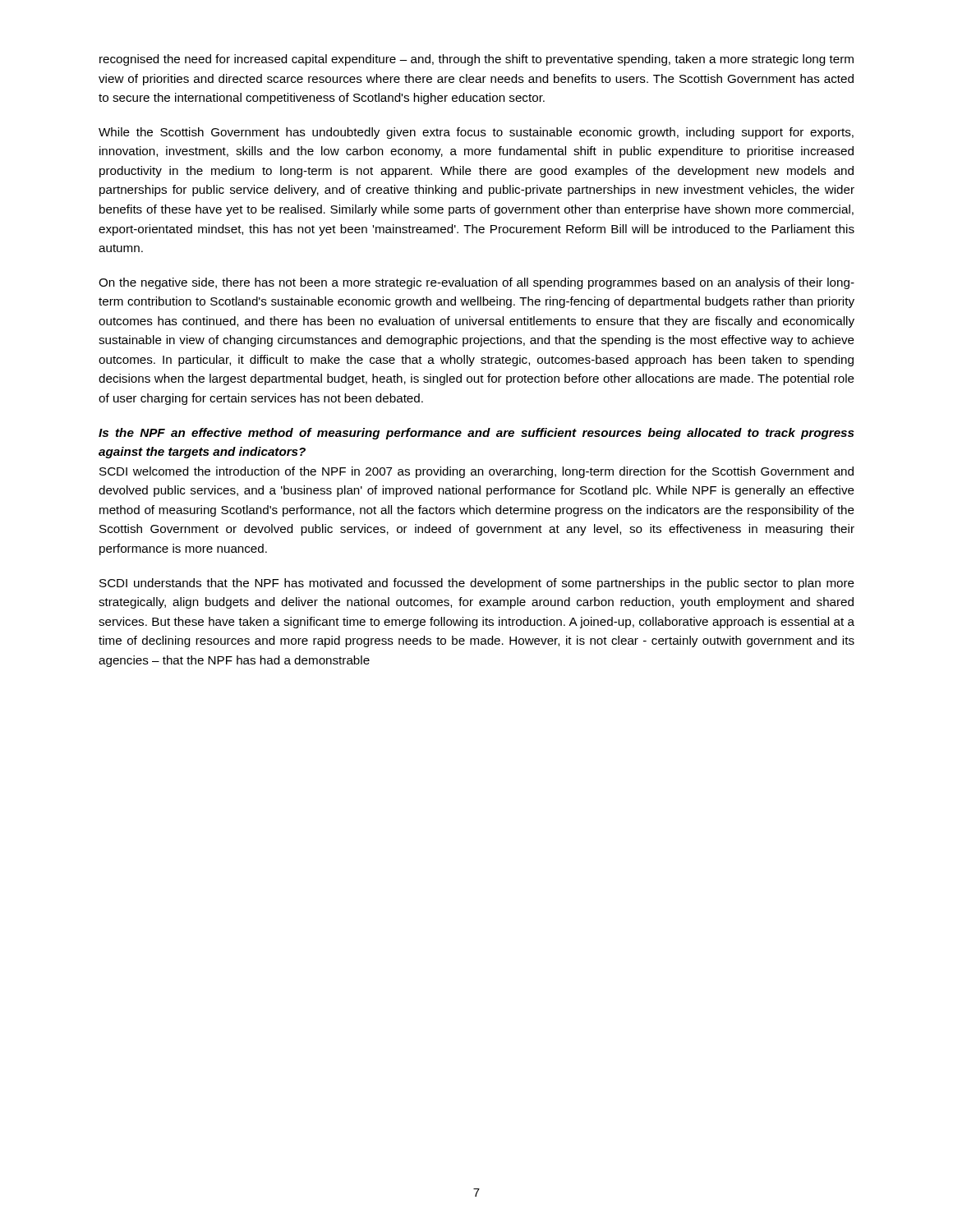953x1232 pixels.
Task: Click on the element starting "Is the NPF an effective method of"
Action: (x=476, y=442)
